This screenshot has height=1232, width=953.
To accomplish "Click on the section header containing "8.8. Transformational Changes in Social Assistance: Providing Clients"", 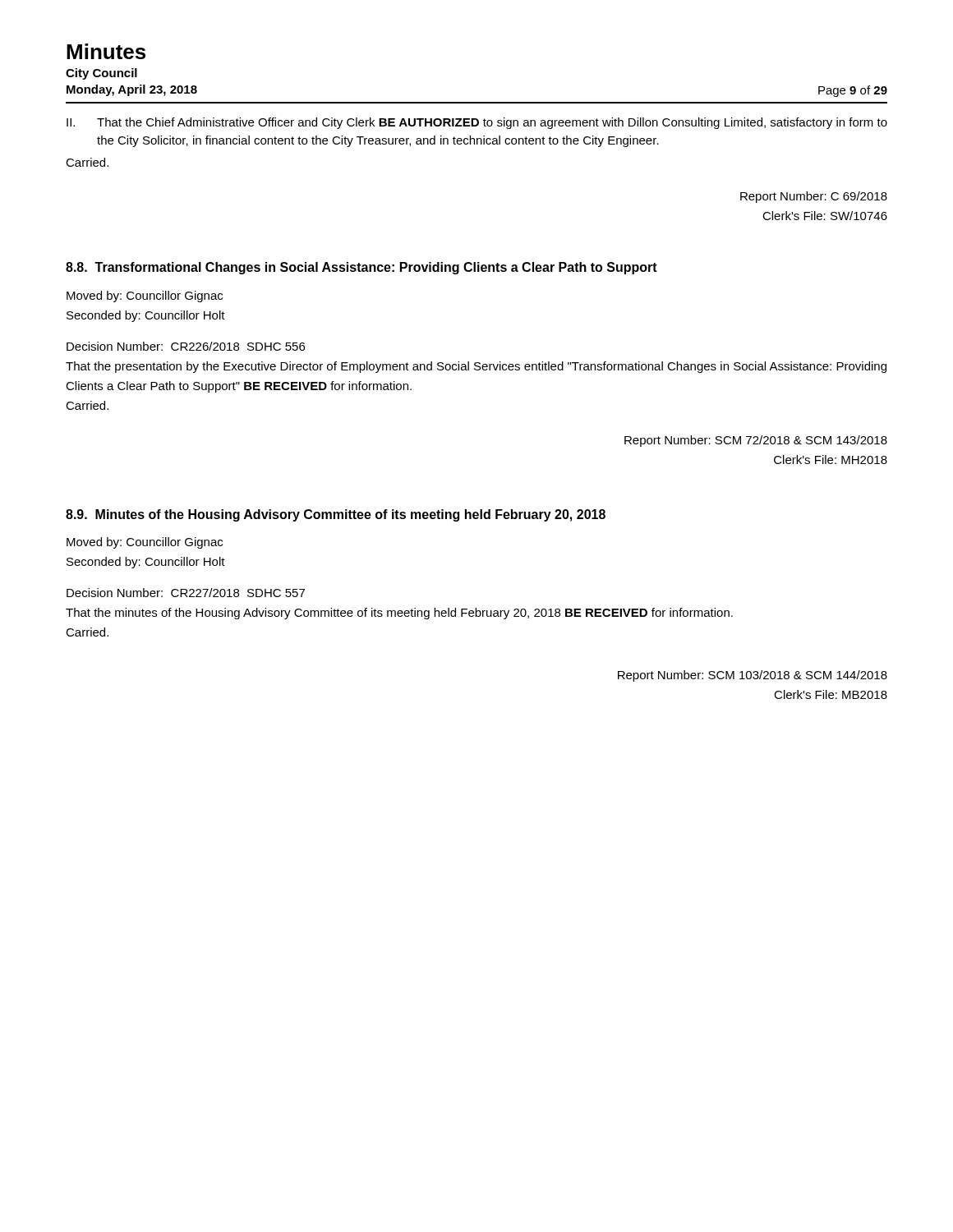I will [361, 268].
